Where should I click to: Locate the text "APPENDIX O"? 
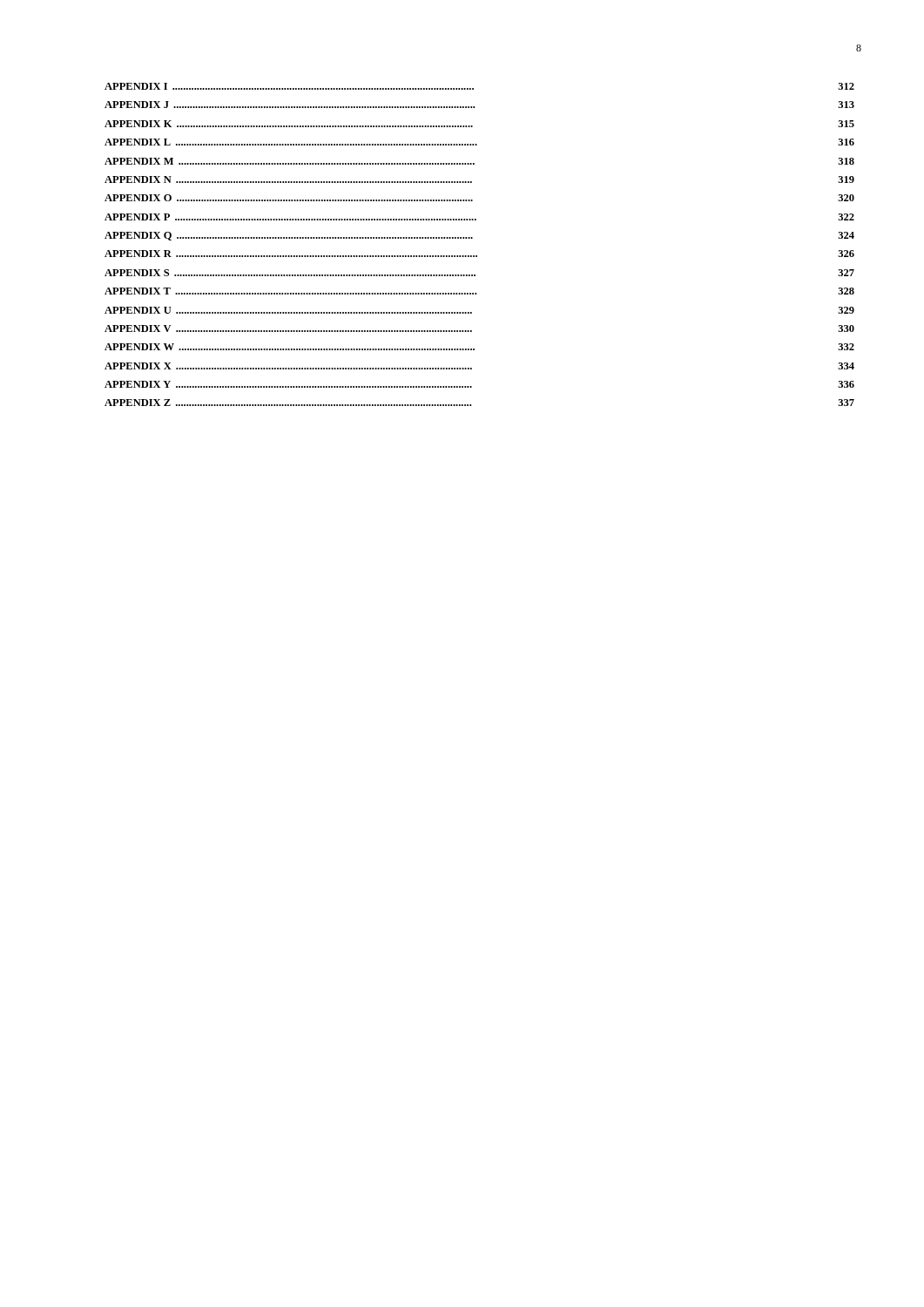click(479, 199)
